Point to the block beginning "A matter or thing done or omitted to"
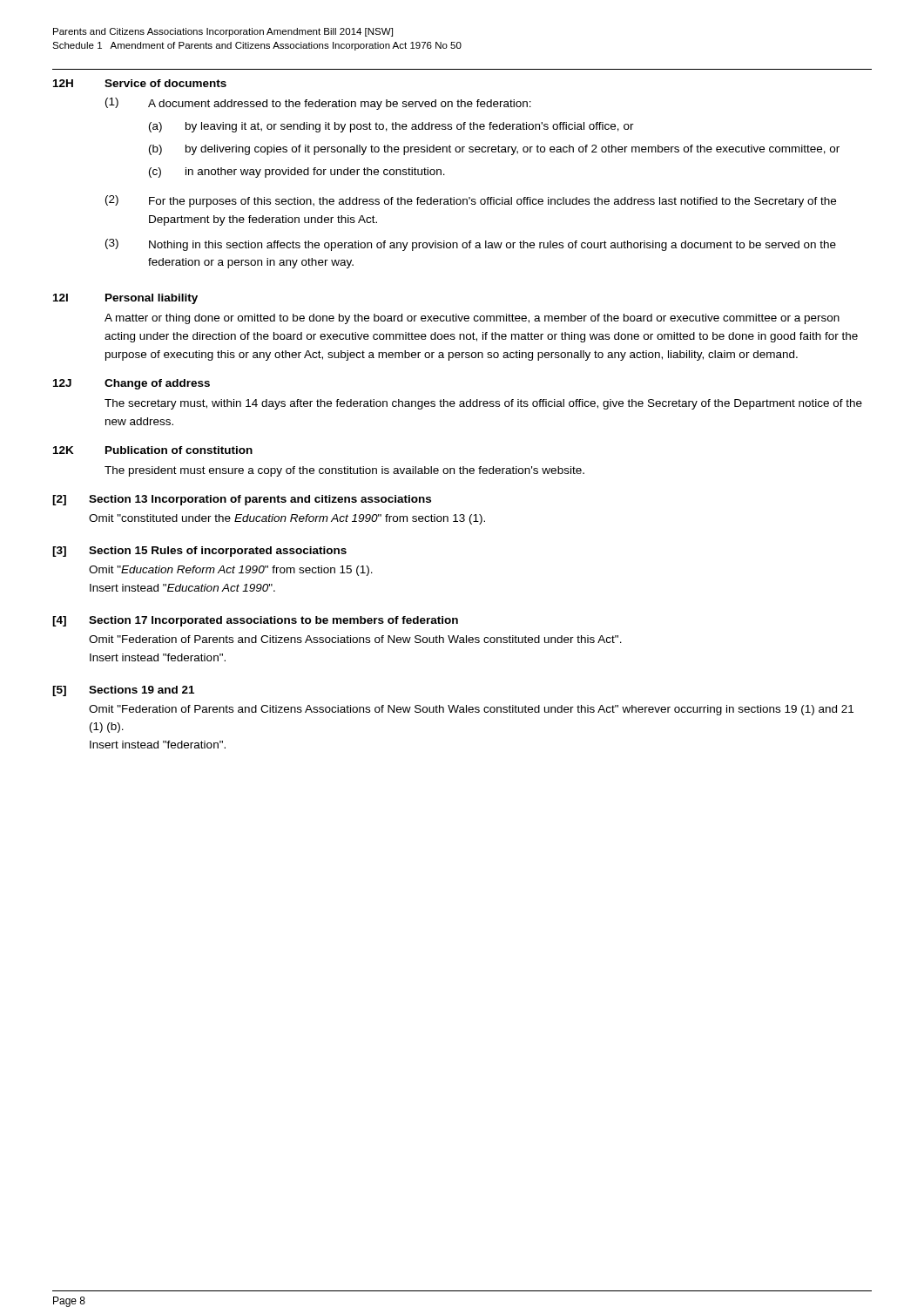The height and width of the screenshot is (1307, 924). [481, 336]
